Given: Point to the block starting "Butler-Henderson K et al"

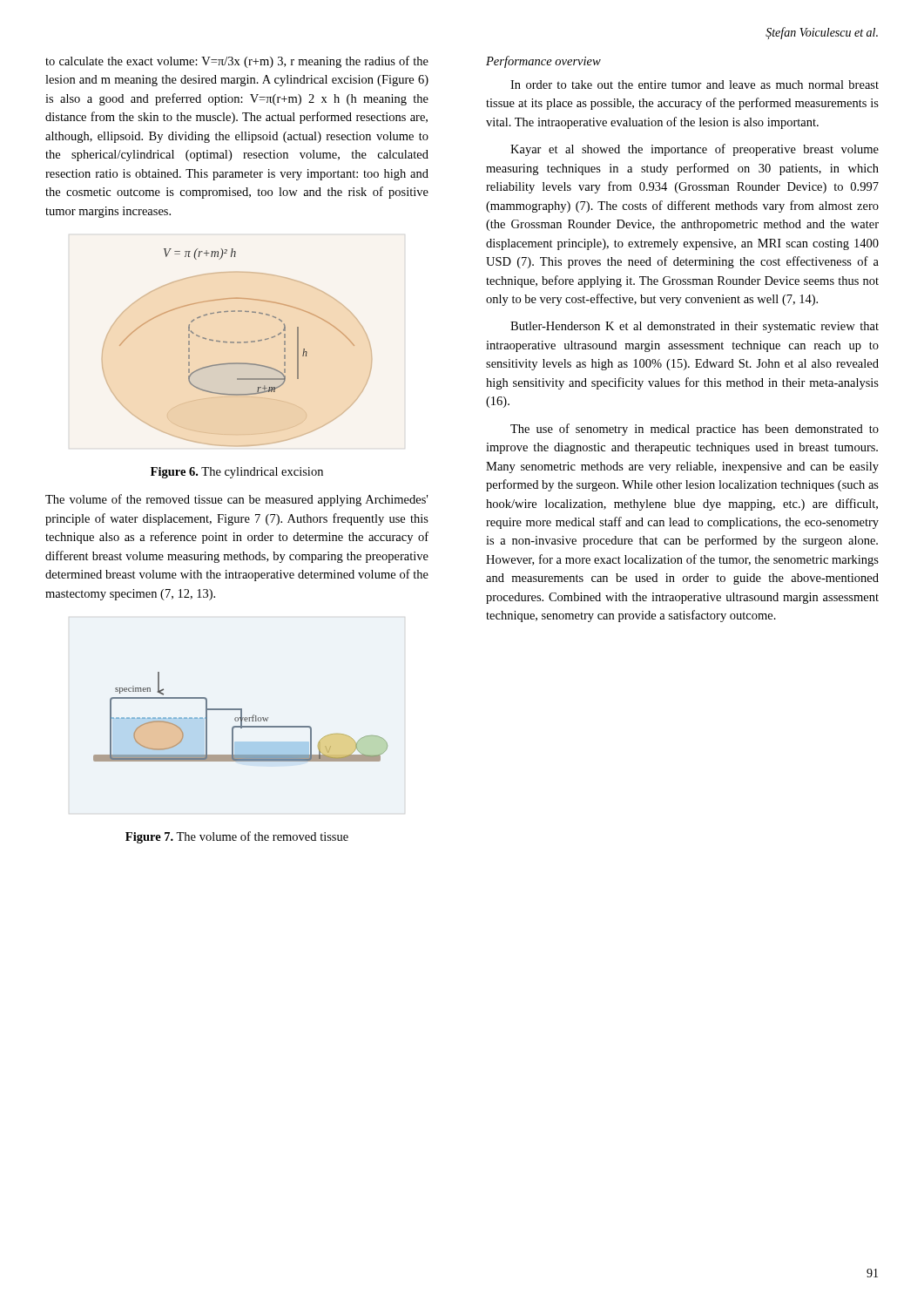Looking at the screenshot, I should 682,364.
